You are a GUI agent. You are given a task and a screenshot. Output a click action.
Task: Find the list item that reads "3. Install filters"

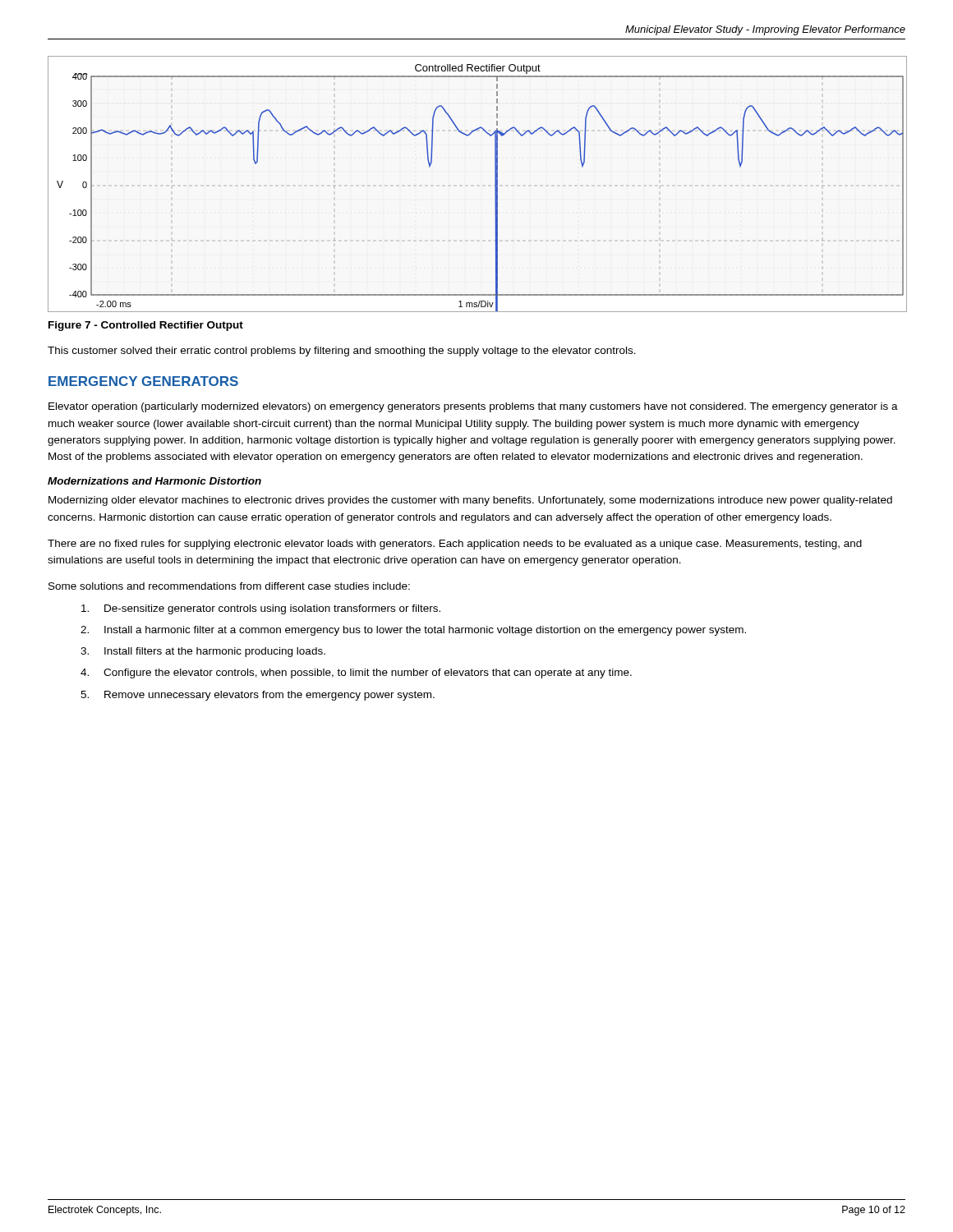203,652
